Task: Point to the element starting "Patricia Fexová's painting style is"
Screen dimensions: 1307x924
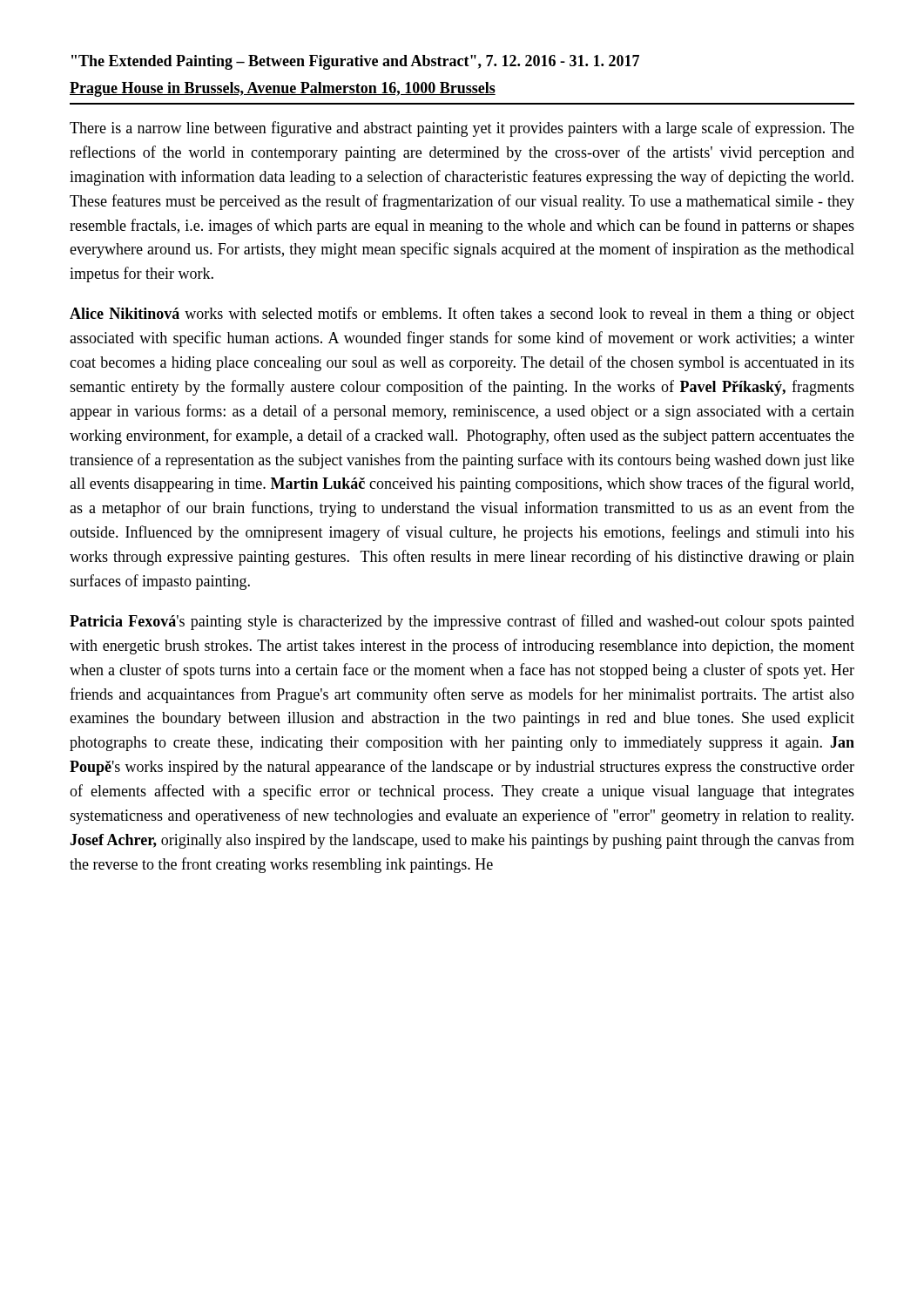Action: (x=462, y=743)
